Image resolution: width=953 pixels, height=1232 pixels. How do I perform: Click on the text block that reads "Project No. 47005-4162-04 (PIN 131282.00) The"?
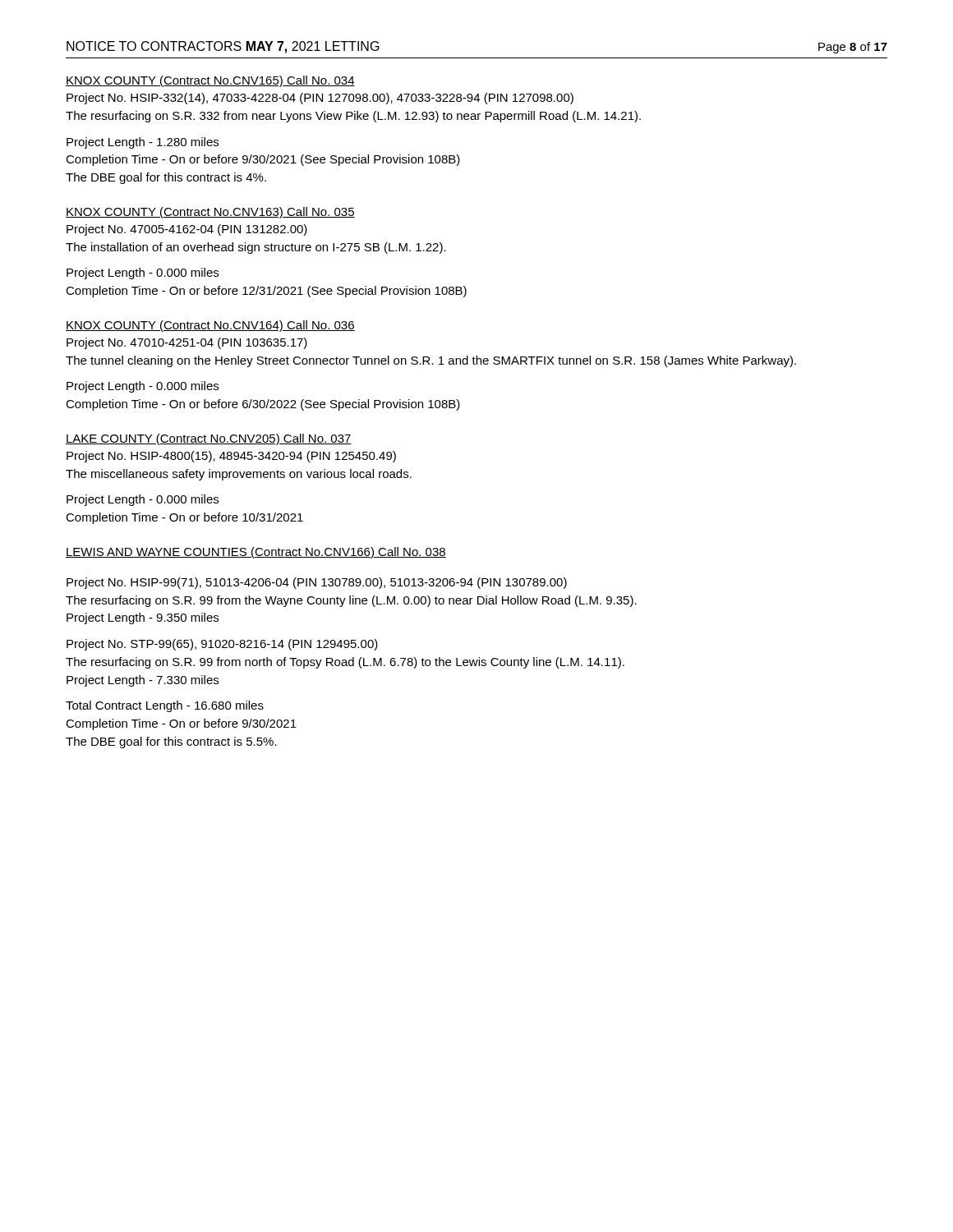pyautogui.click(x=256, y=237)
